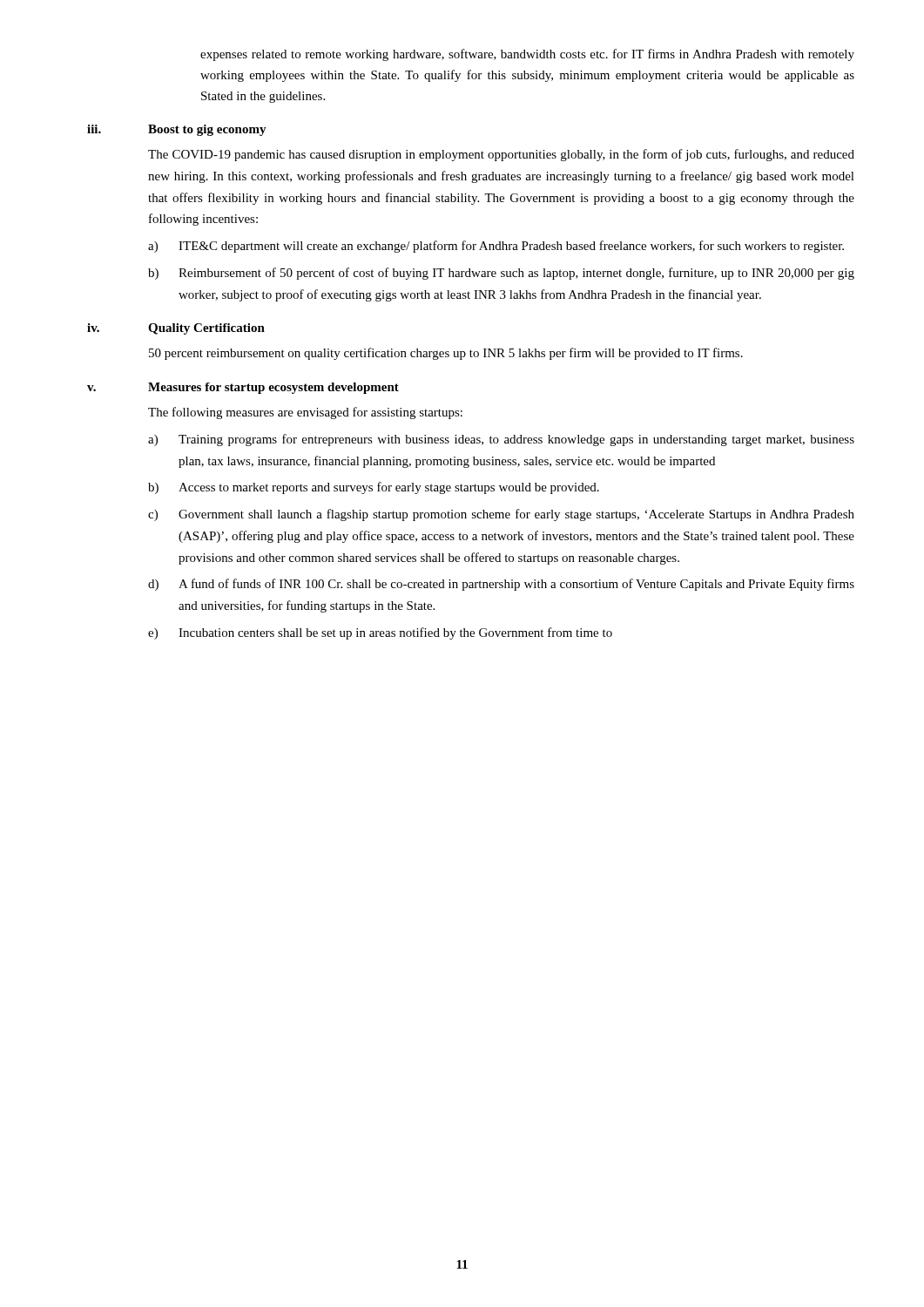924x1307 pixels.
Task: Point to the block beginning "c) Government shall"
Action: [501, 536]
